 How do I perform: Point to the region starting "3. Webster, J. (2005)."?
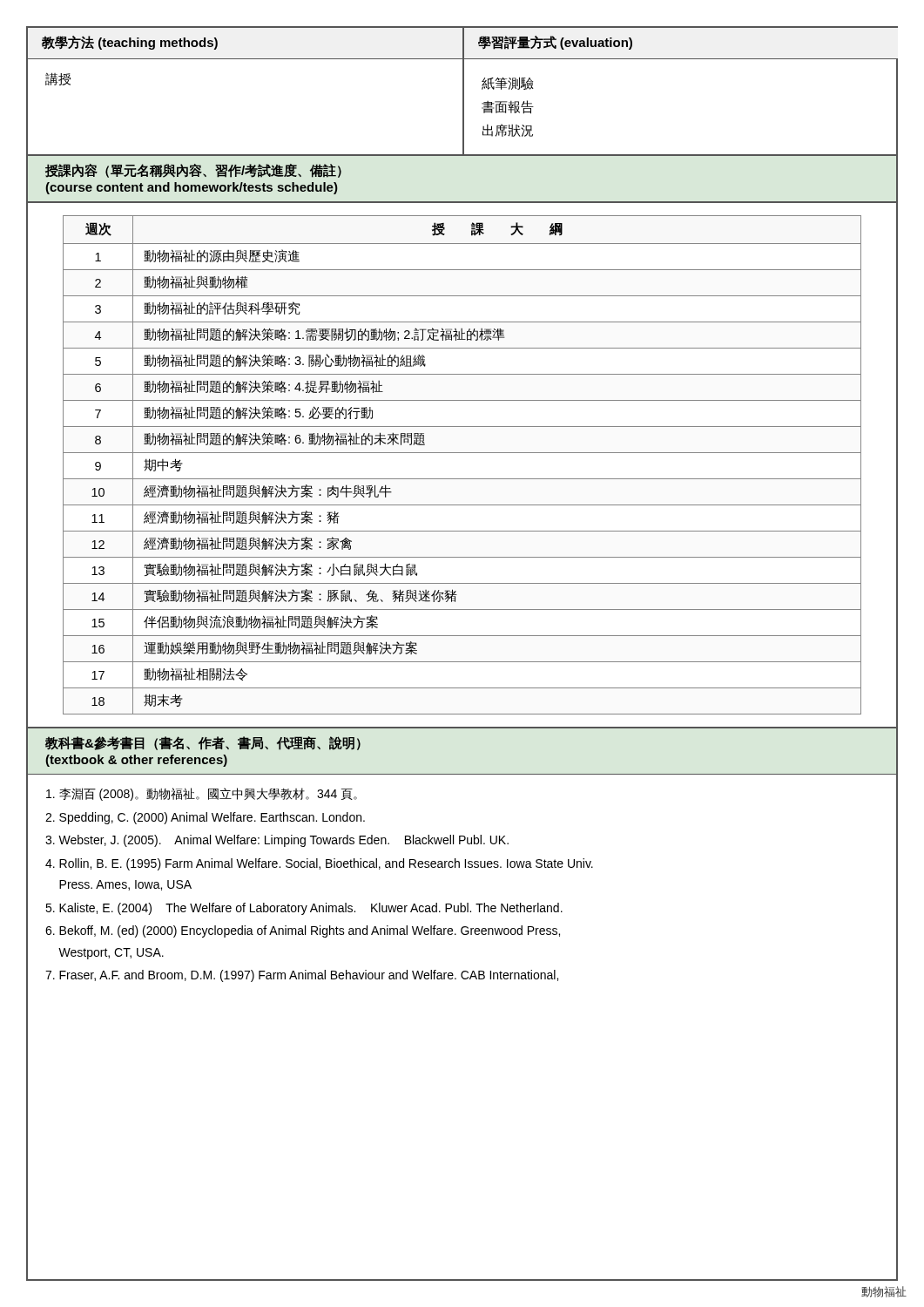pyautogui.click(x=277, y=840)
